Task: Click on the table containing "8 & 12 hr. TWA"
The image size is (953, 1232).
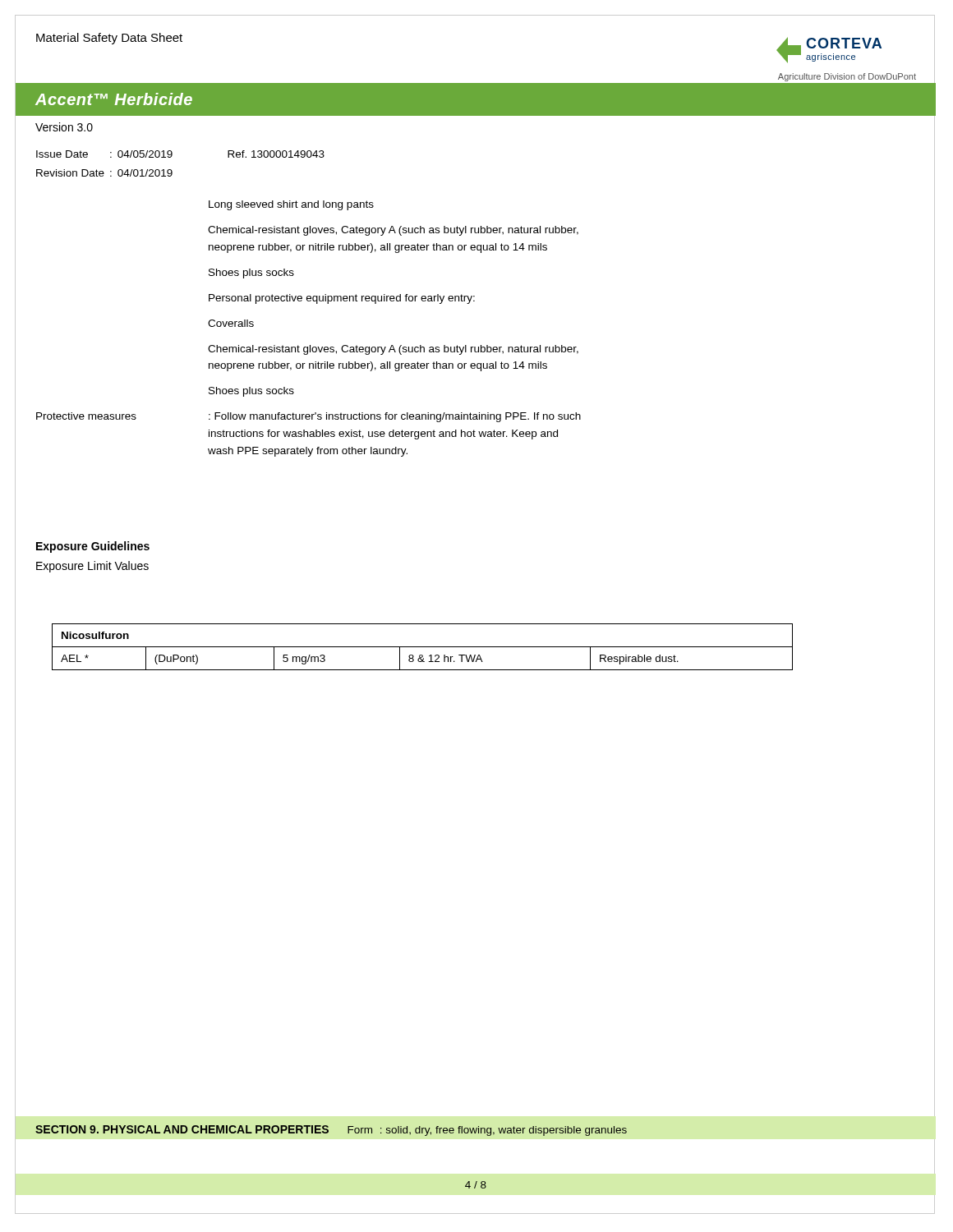Action: [422, 647]
